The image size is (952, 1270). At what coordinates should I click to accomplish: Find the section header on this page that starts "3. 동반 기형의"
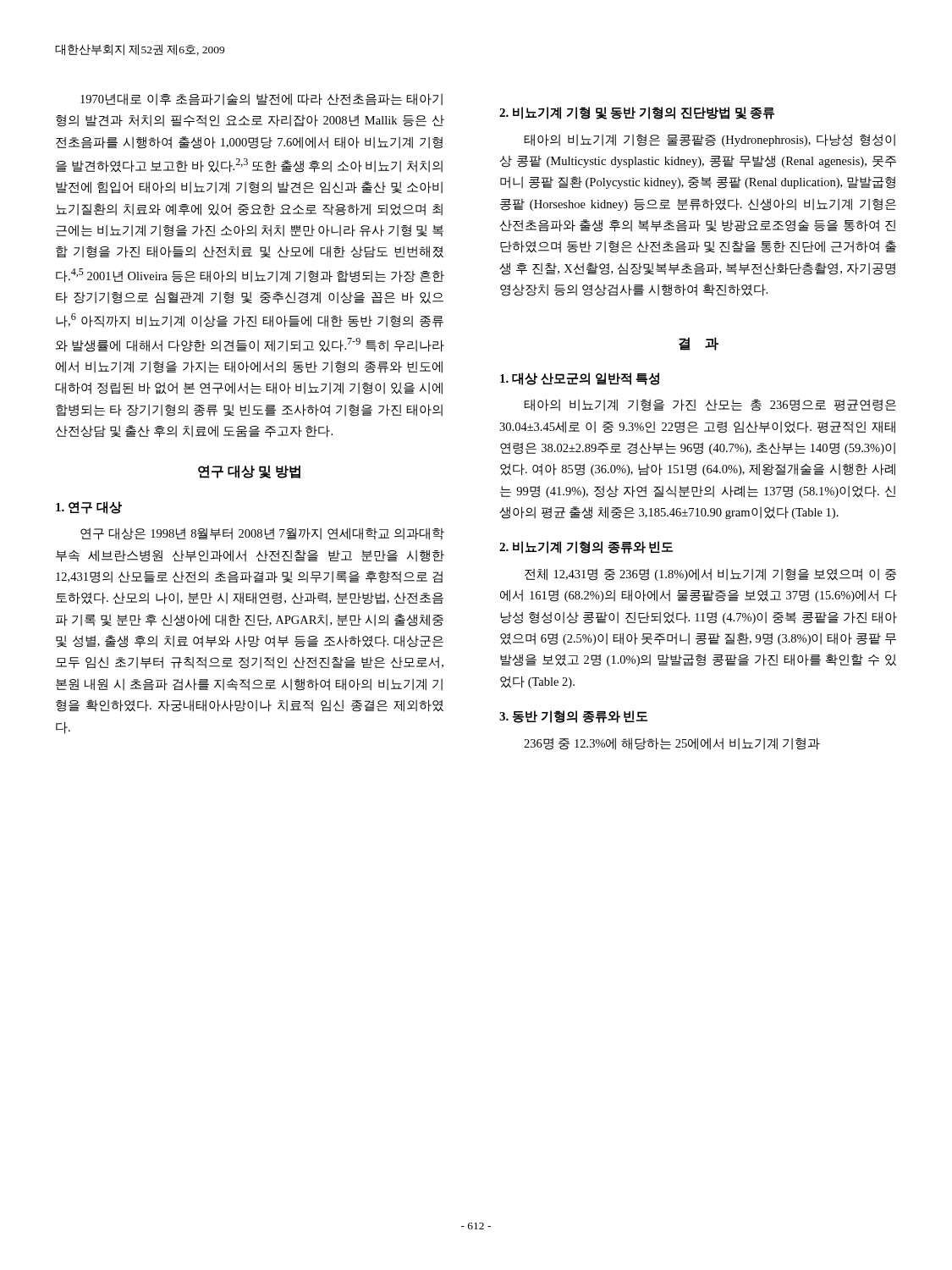(x=574, y=716)
